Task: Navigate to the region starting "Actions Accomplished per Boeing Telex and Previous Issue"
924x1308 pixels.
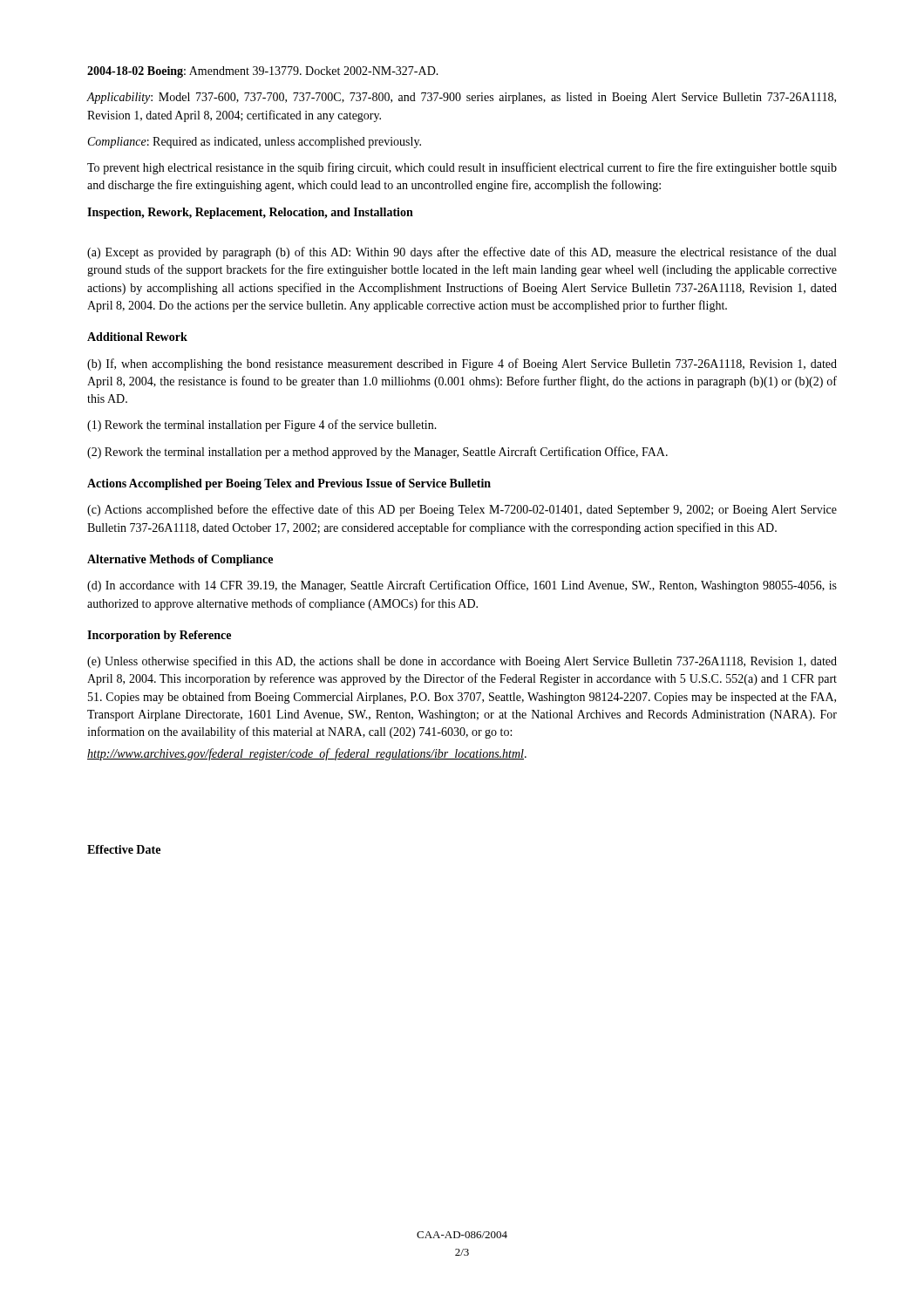Action: [x=289, y=484]
